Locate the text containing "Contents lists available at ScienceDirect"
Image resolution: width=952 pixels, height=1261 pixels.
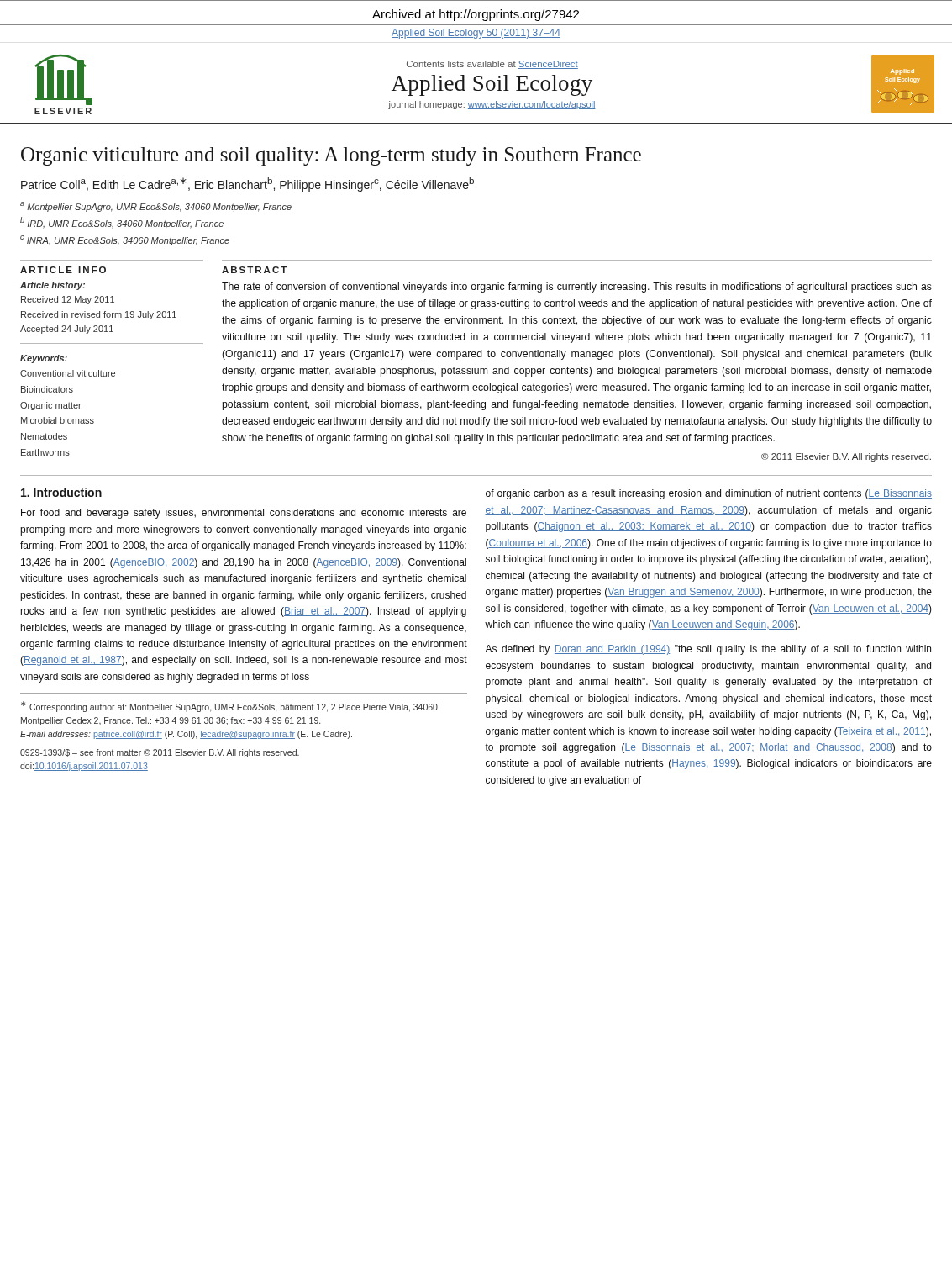492,63
